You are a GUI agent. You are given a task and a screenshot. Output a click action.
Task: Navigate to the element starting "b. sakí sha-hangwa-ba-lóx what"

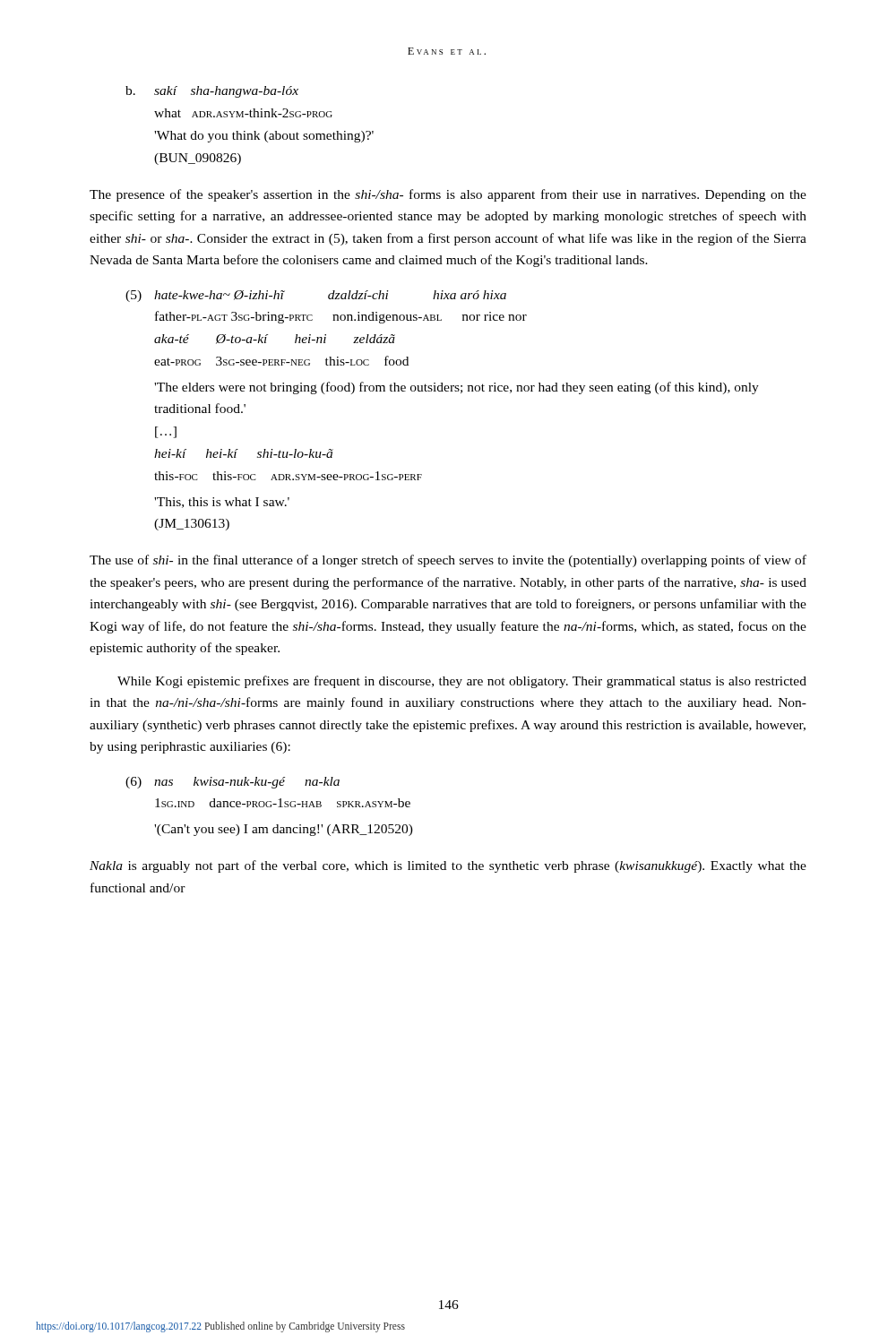212,92
